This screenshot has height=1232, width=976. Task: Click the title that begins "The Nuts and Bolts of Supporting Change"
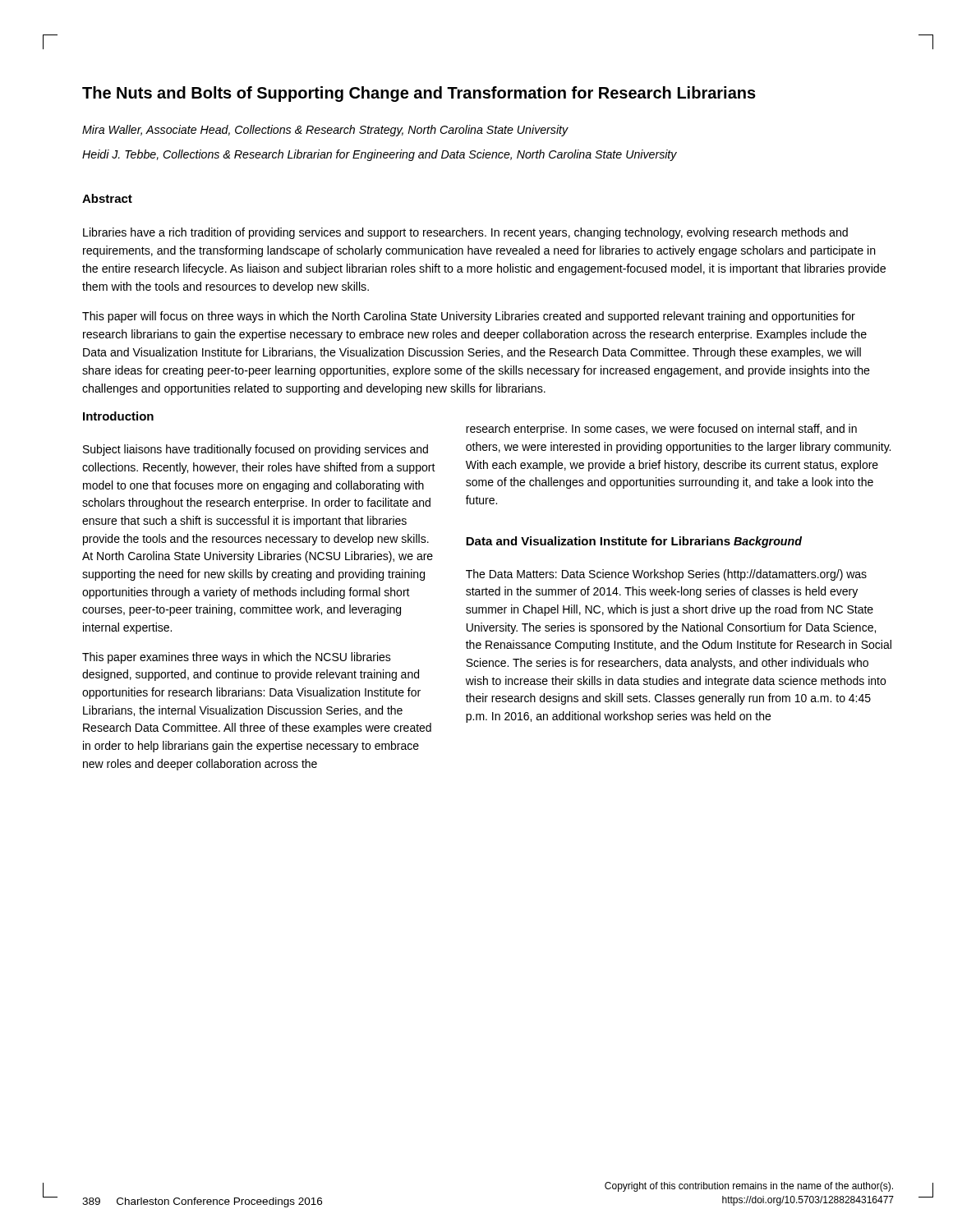488,93
